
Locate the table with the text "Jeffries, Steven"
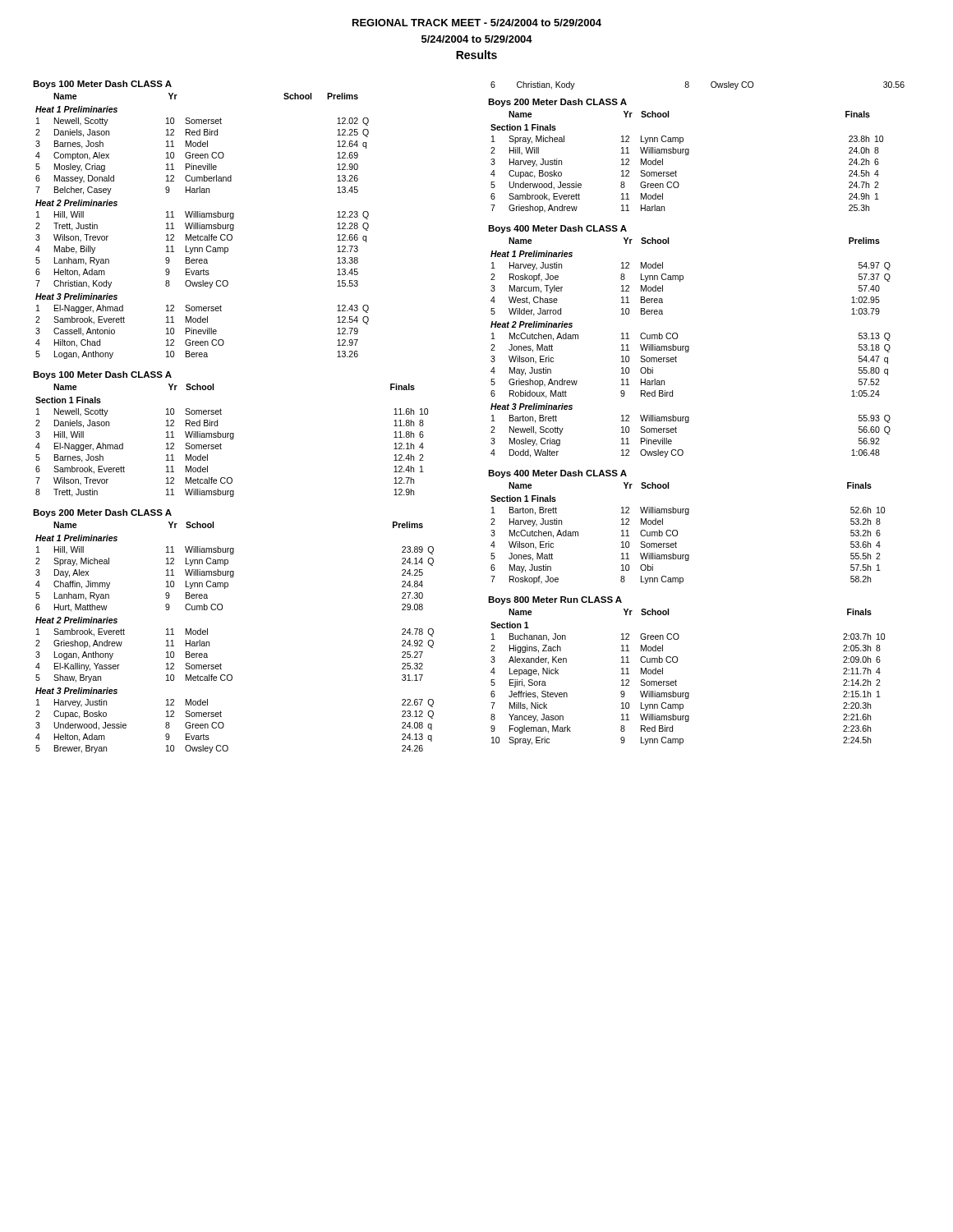click(704, 676)
